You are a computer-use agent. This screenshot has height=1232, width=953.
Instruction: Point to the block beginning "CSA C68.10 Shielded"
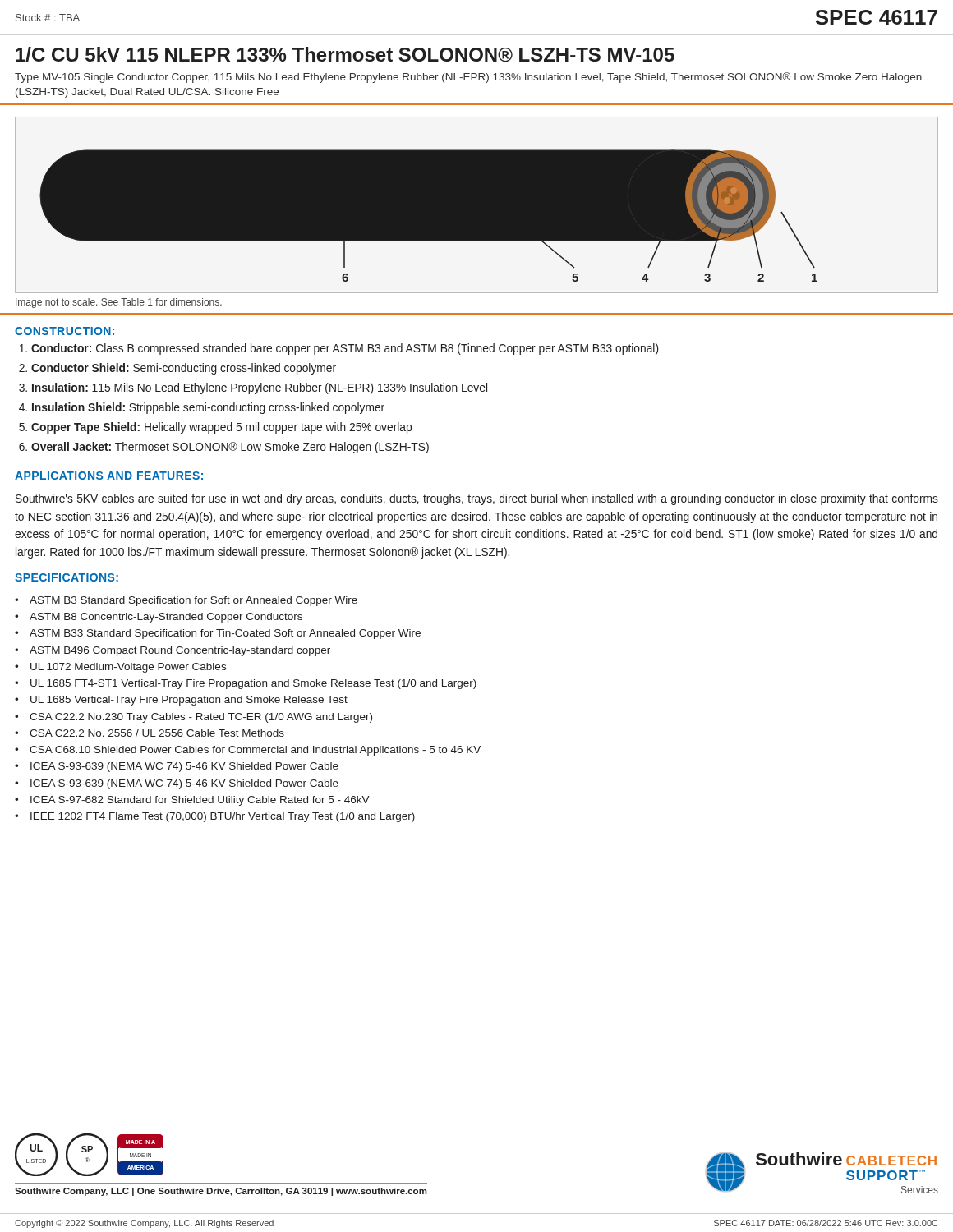coord(255,750)
